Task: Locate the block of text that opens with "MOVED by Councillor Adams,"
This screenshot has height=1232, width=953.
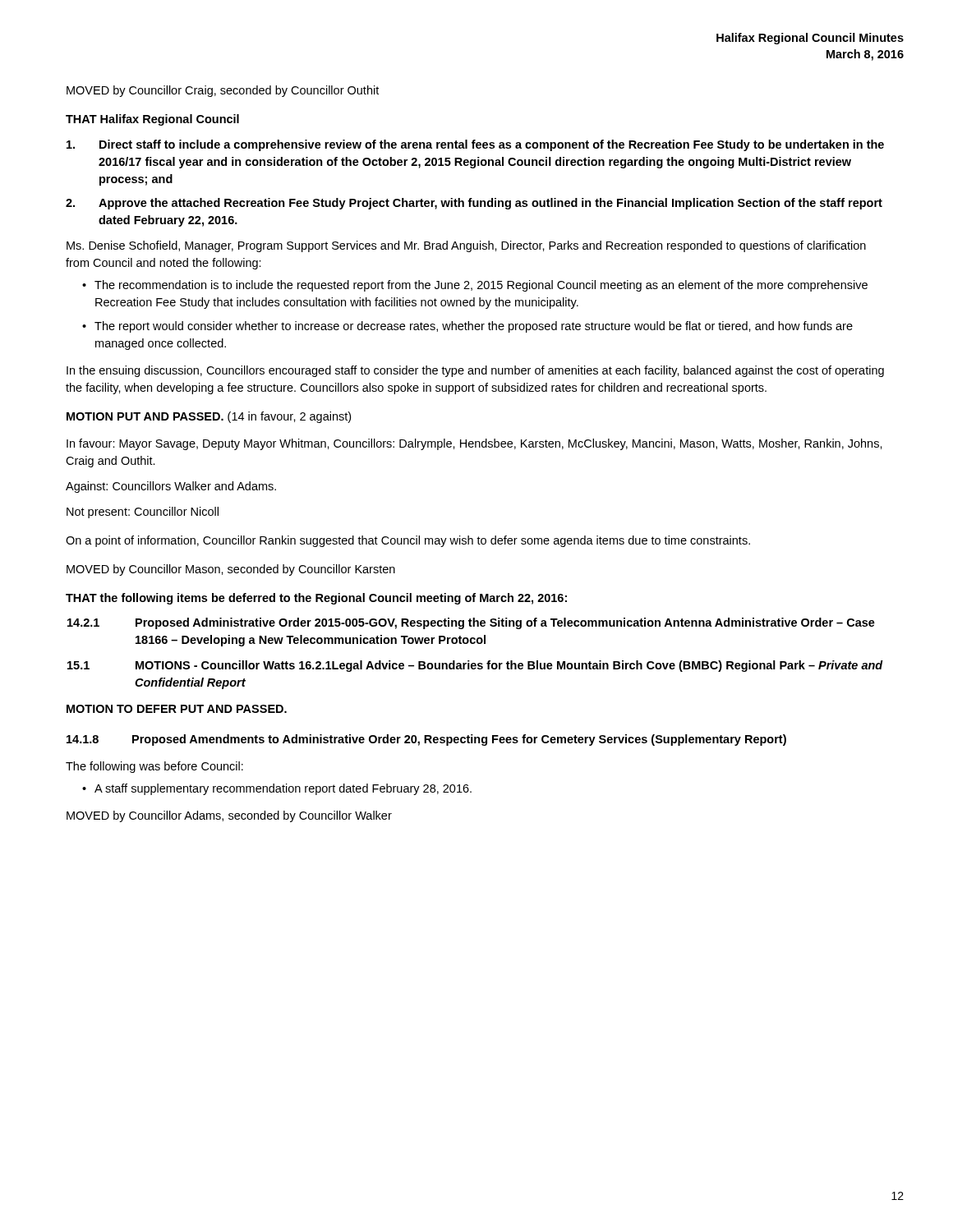Action: tap(229, 816)
